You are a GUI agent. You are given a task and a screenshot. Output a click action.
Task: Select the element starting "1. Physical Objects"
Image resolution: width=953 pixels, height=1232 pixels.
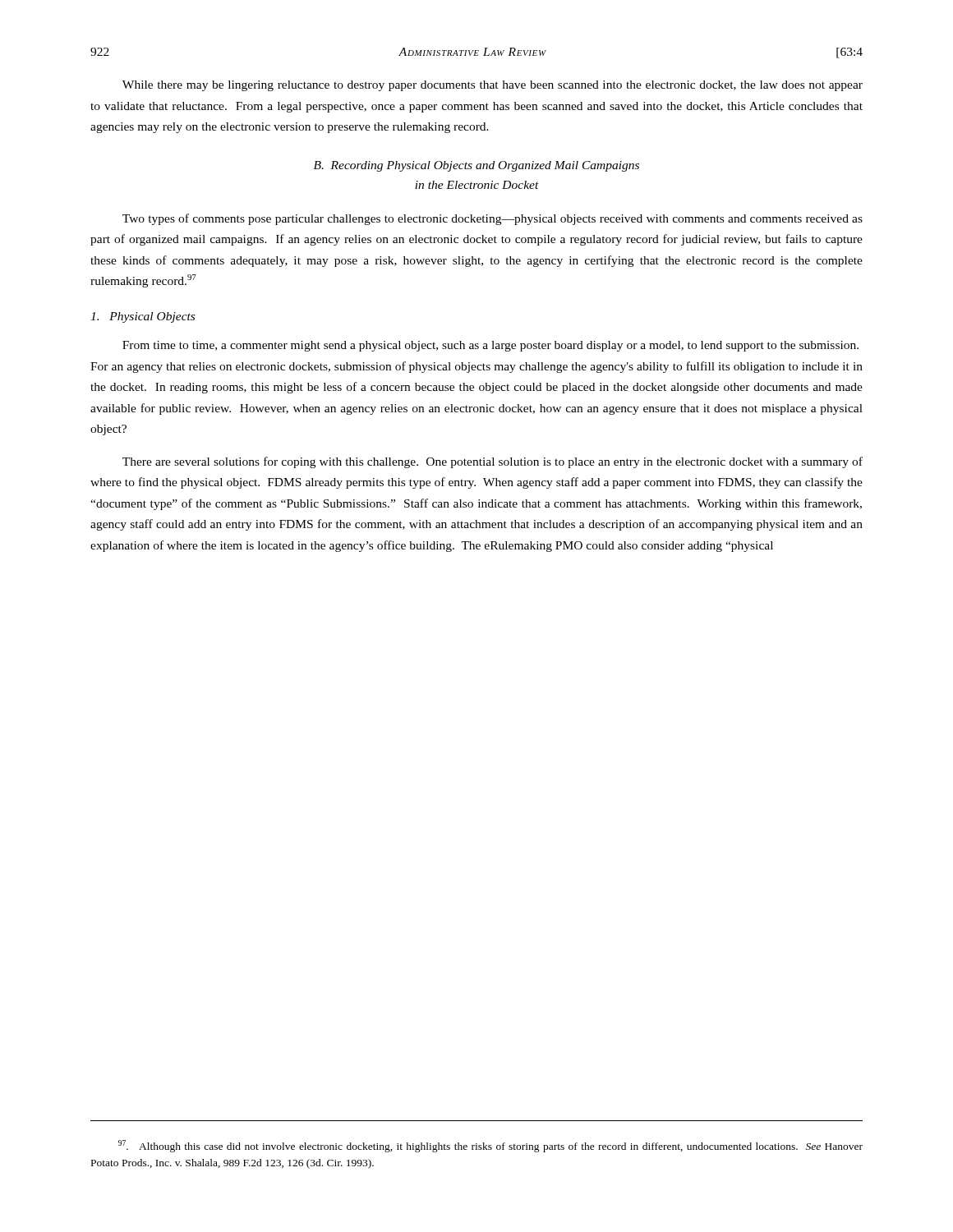[143, 316]
